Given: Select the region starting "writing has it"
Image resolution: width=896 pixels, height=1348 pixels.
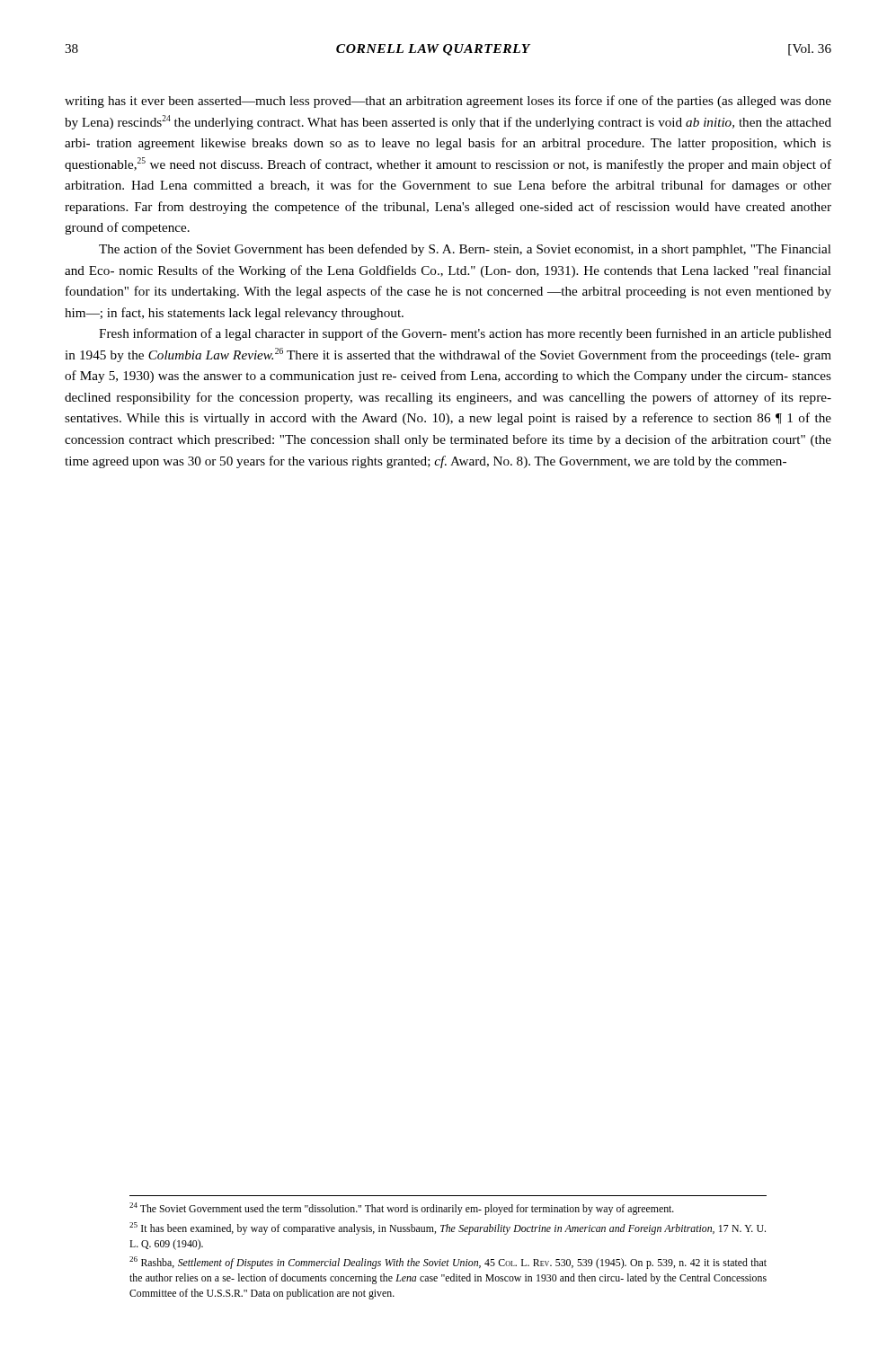Looking at the screenshot, I should coord(448,280).
